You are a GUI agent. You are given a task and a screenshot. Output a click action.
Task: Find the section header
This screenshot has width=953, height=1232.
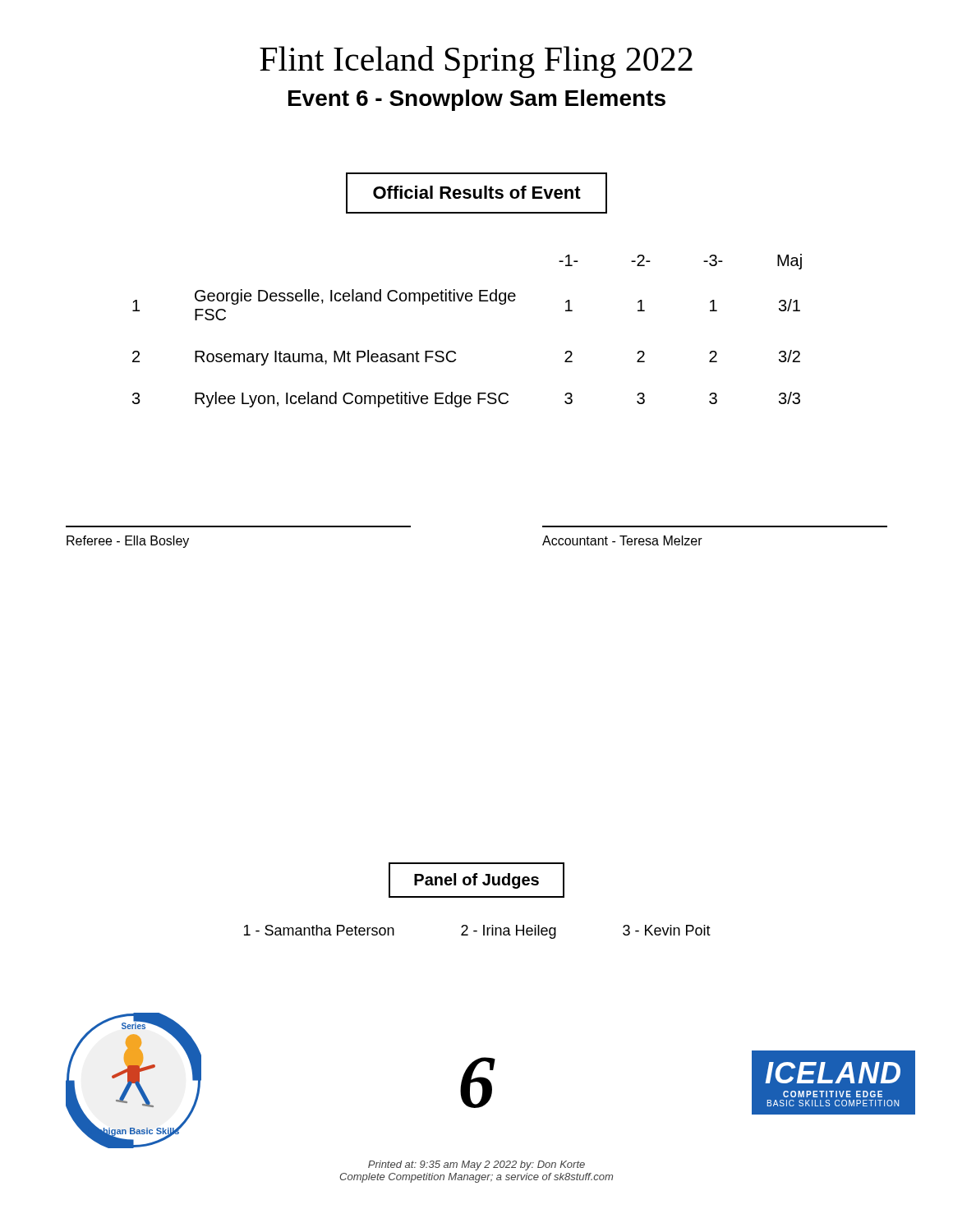476,99
